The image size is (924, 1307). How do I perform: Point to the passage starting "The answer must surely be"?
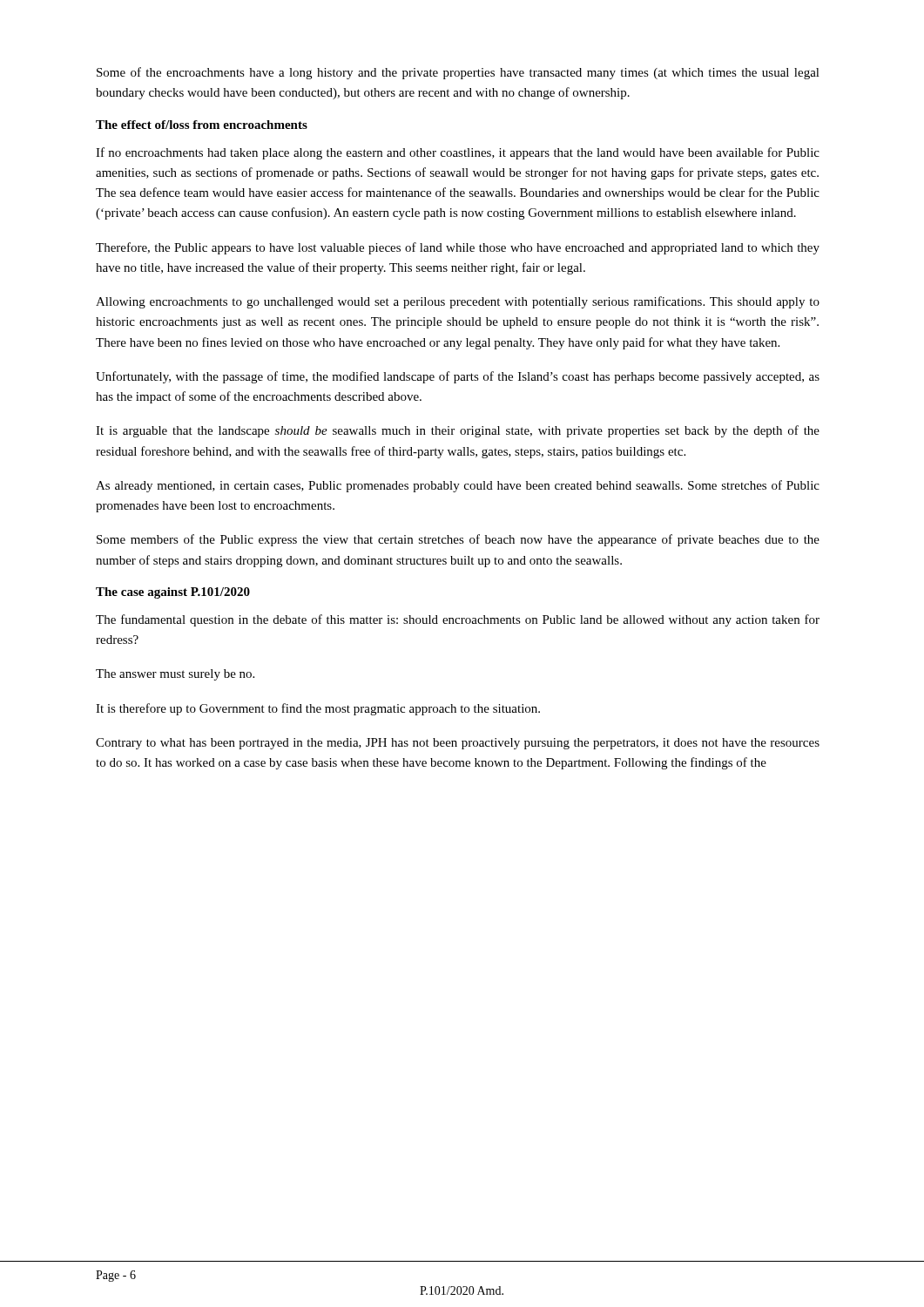pyautogui.click(x=176, y=674)
